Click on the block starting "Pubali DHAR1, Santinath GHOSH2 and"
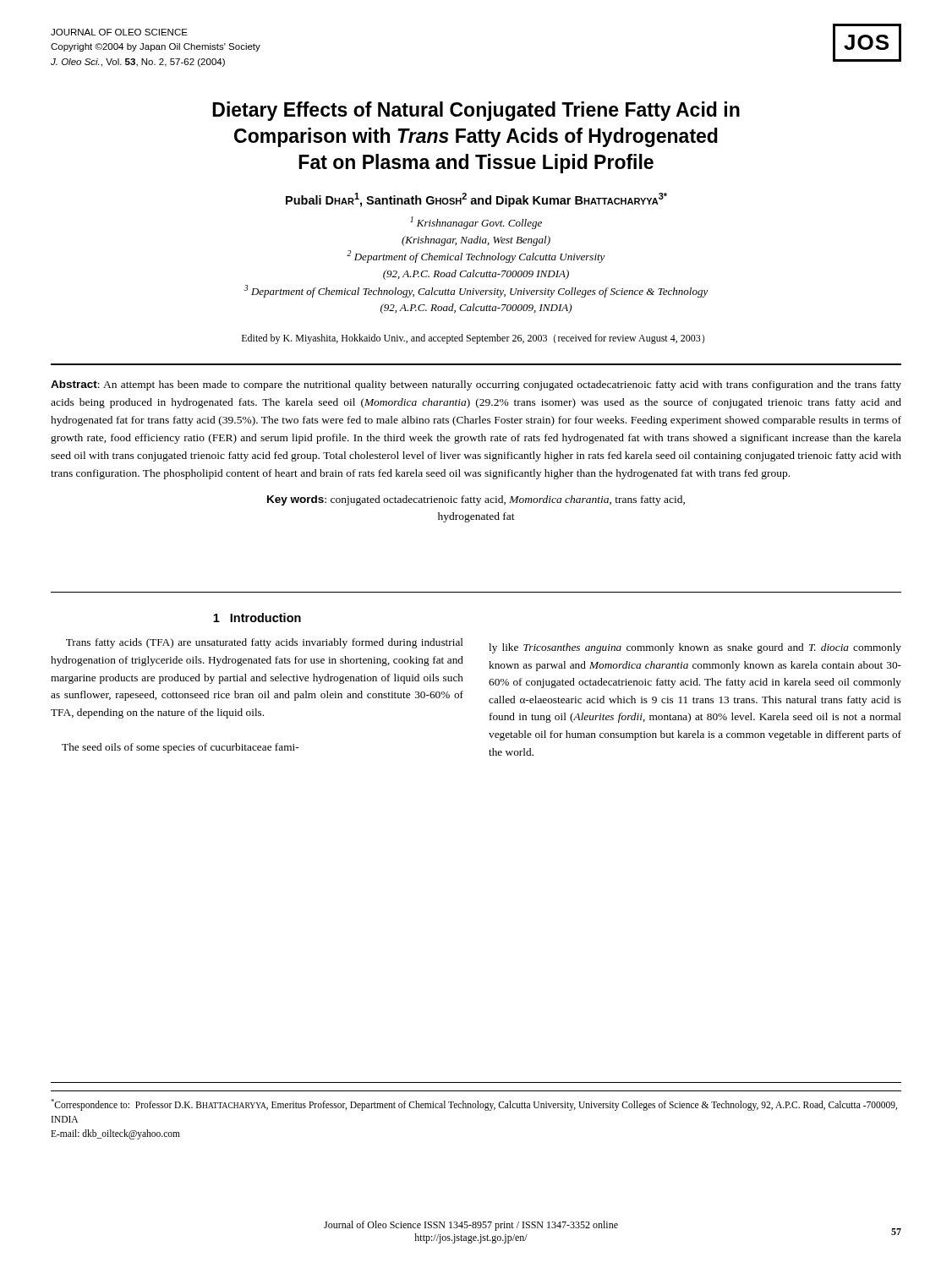Viewport: 952px width, 1268px height. pyautogui.click(x=476, y=199)
